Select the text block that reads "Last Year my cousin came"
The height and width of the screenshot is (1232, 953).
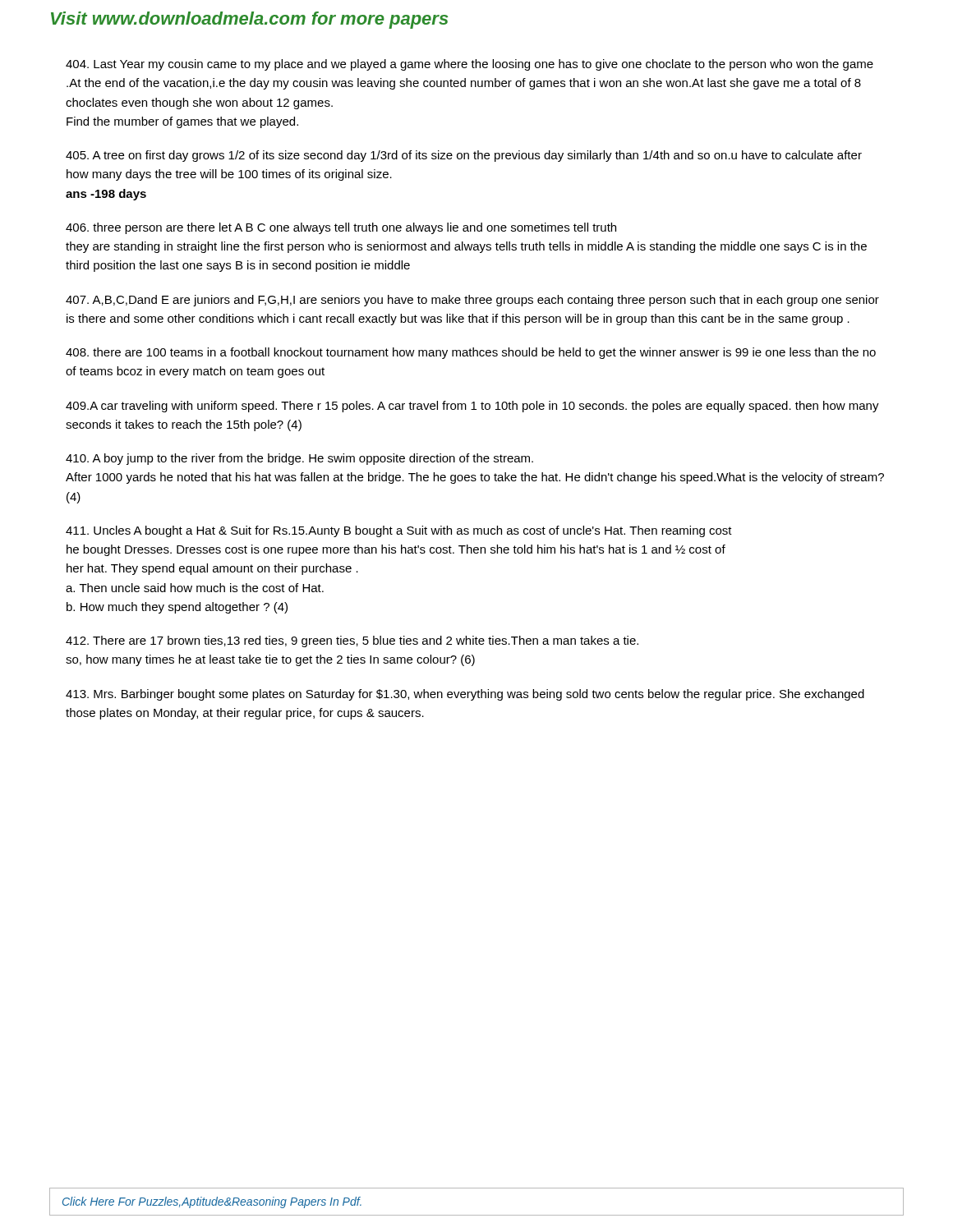[470, 92]
